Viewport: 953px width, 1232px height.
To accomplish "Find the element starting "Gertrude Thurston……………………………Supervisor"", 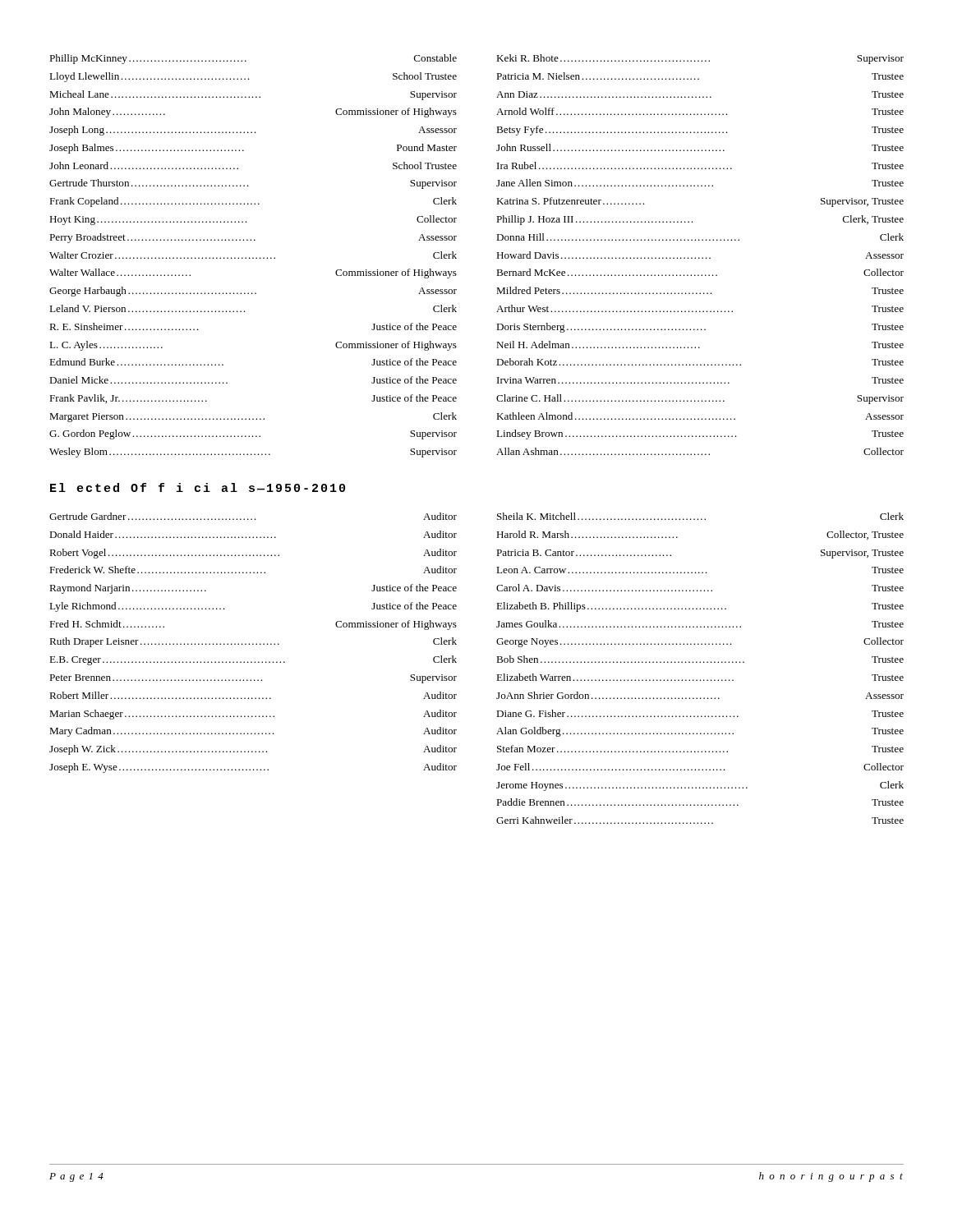I will (253, 183).
